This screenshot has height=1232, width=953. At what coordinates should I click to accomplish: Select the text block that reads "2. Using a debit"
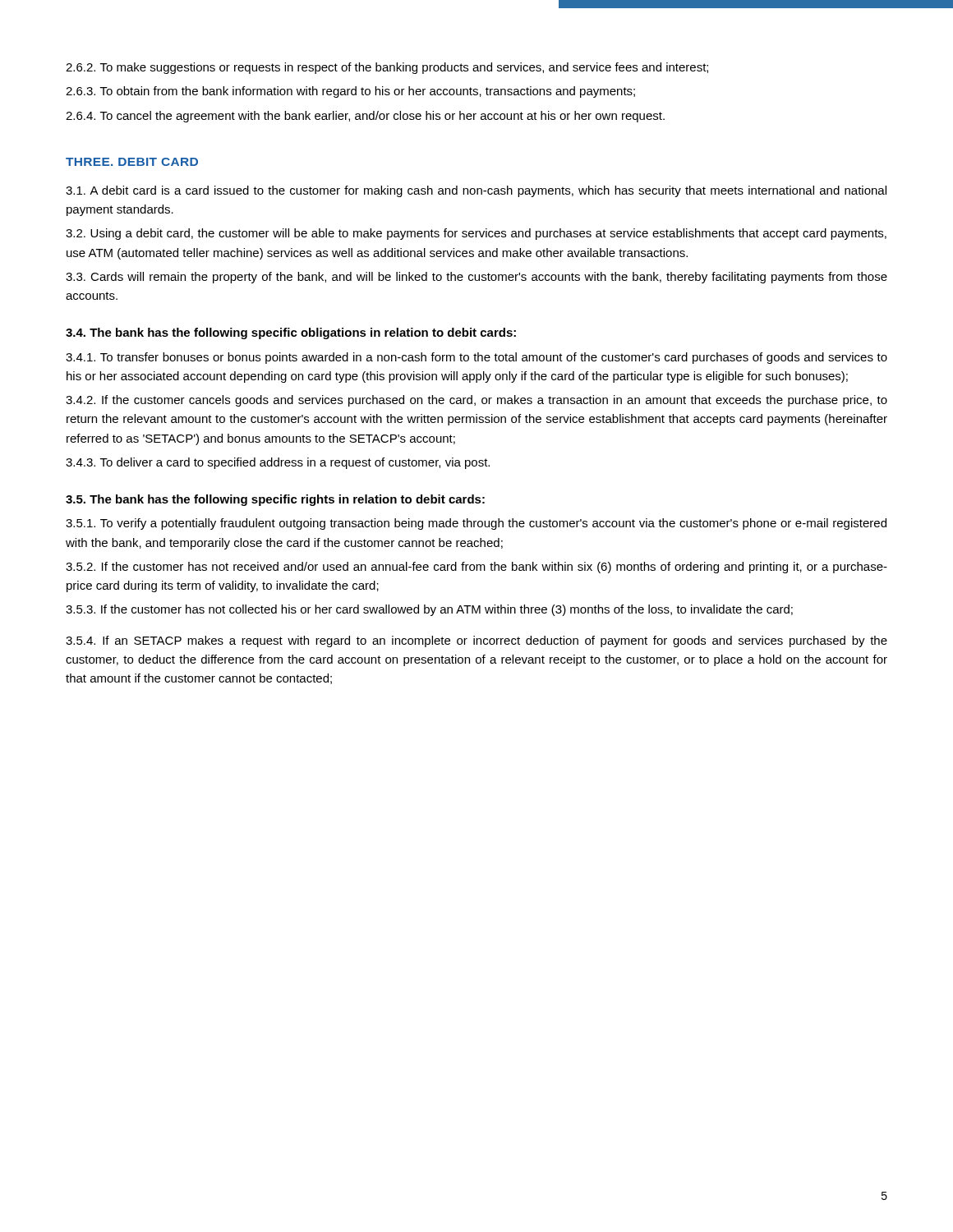pos(476,243)
